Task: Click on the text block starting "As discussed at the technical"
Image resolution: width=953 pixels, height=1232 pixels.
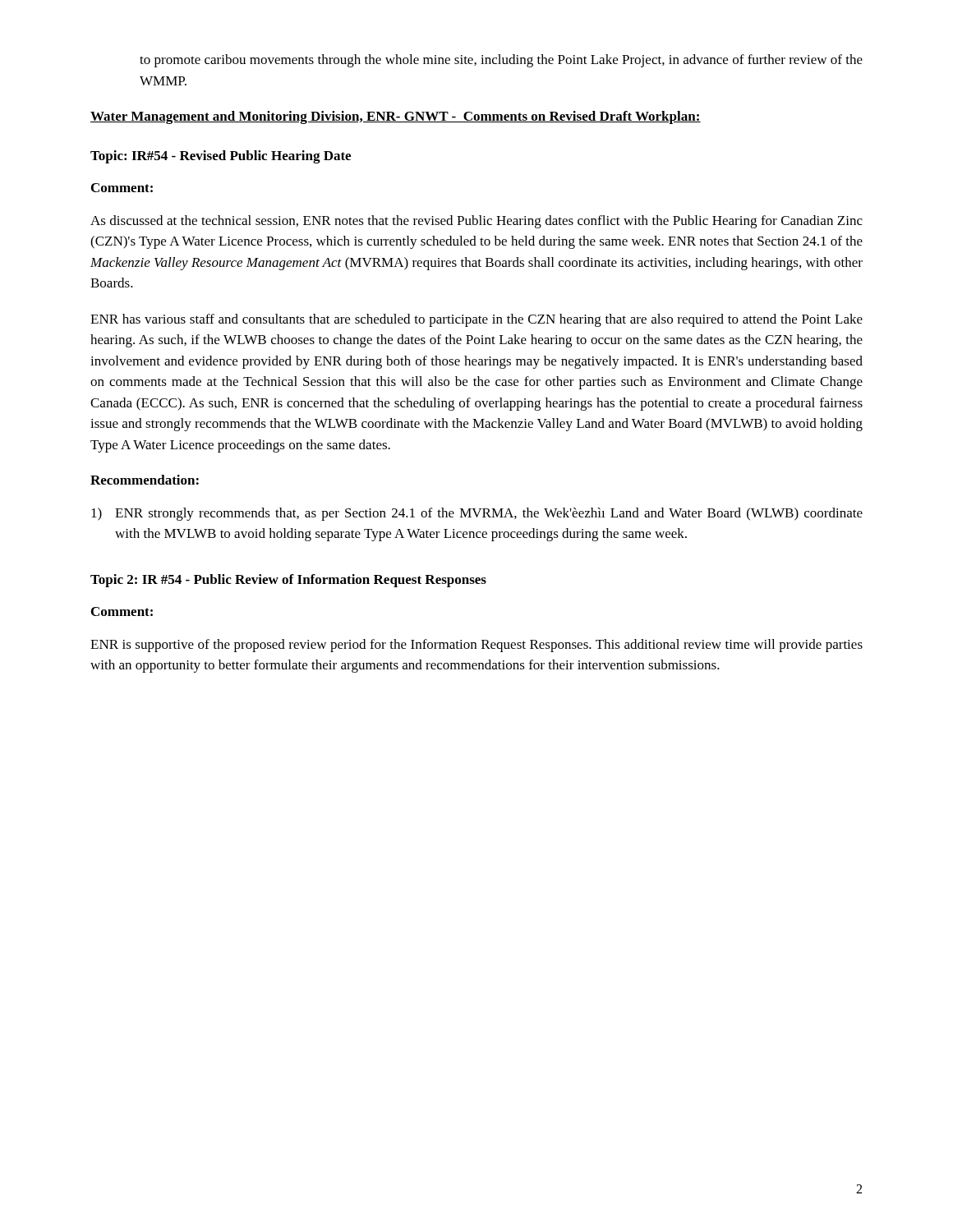Action: pos(476,252)
